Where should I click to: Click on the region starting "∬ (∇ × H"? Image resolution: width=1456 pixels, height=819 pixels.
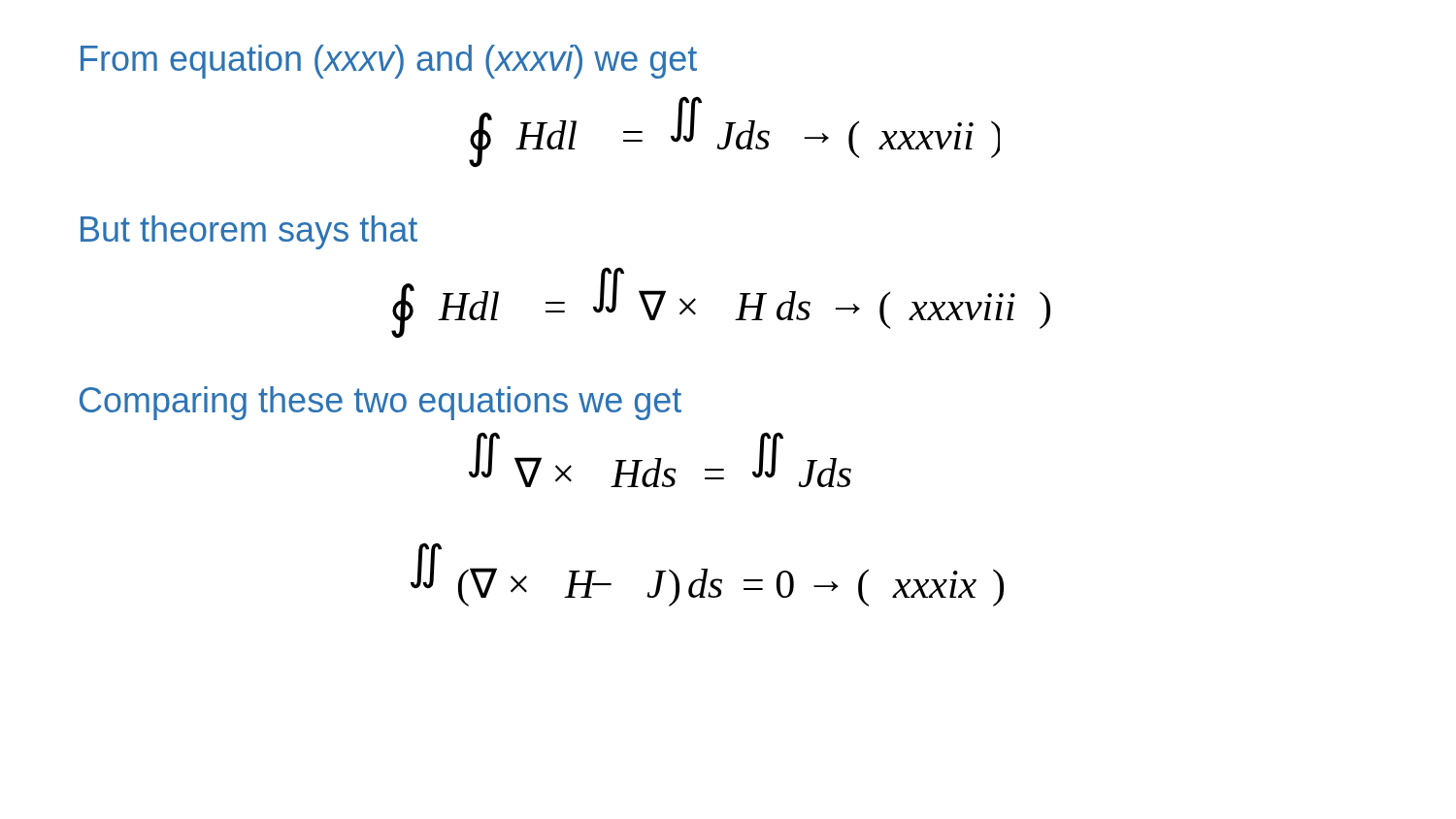[728, 585]
